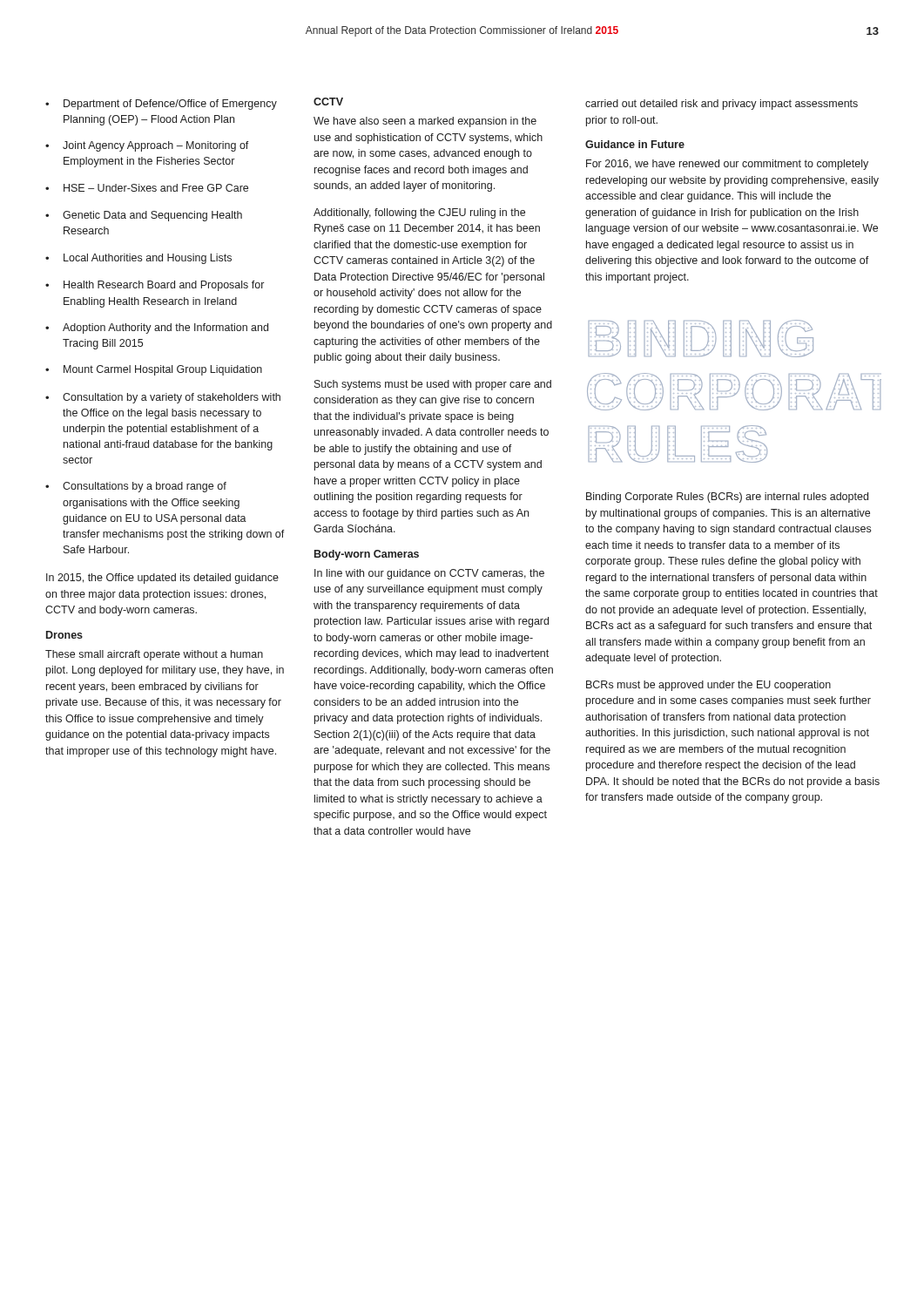This screenshot has height=1307, width=924.
Task: Where does it say "Body-worn Cameras"?
Action: 366,554
